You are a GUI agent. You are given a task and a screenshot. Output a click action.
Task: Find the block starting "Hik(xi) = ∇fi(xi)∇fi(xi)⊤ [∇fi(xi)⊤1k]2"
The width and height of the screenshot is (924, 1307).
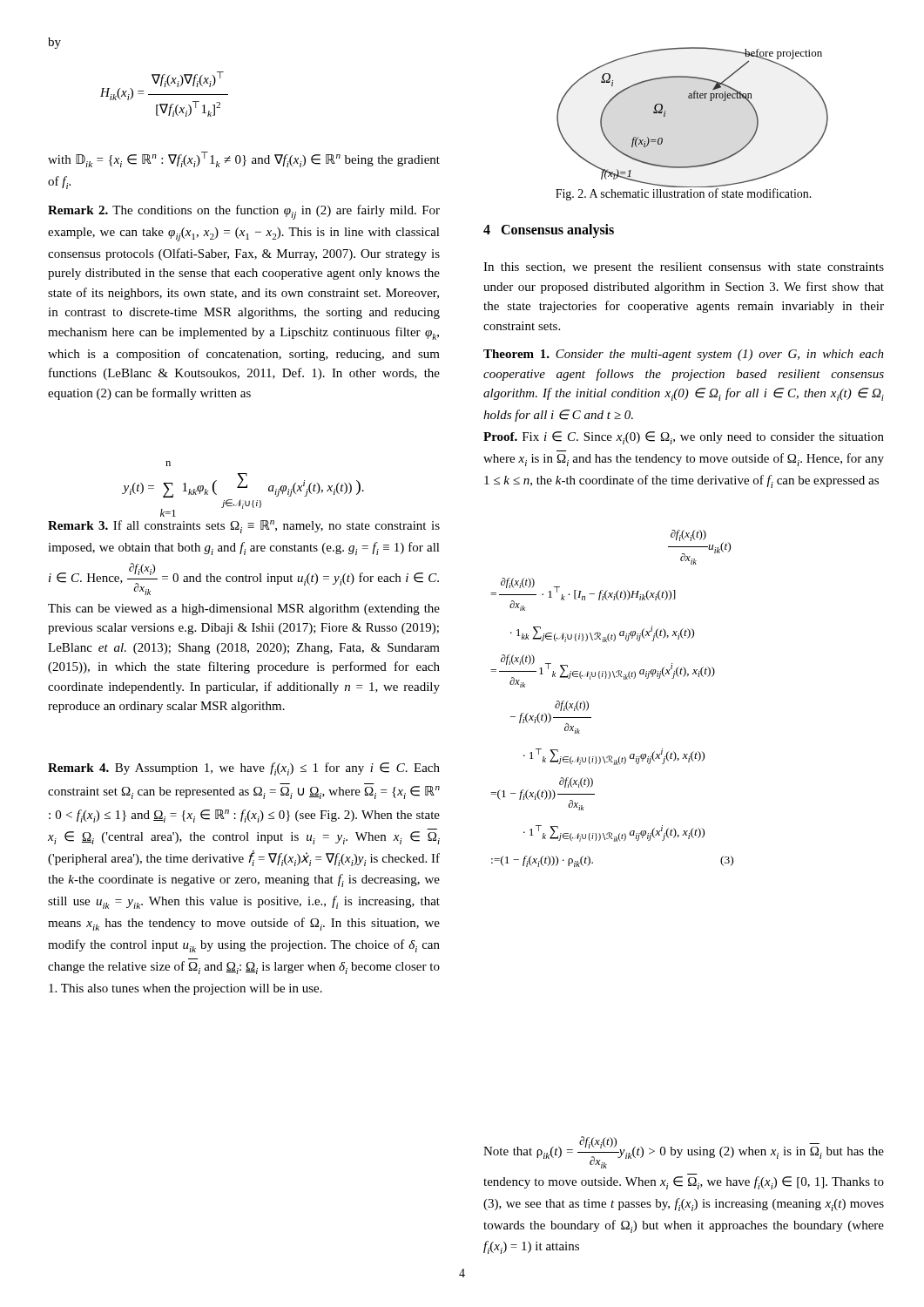pyautogui.click(x=164, y=94)
